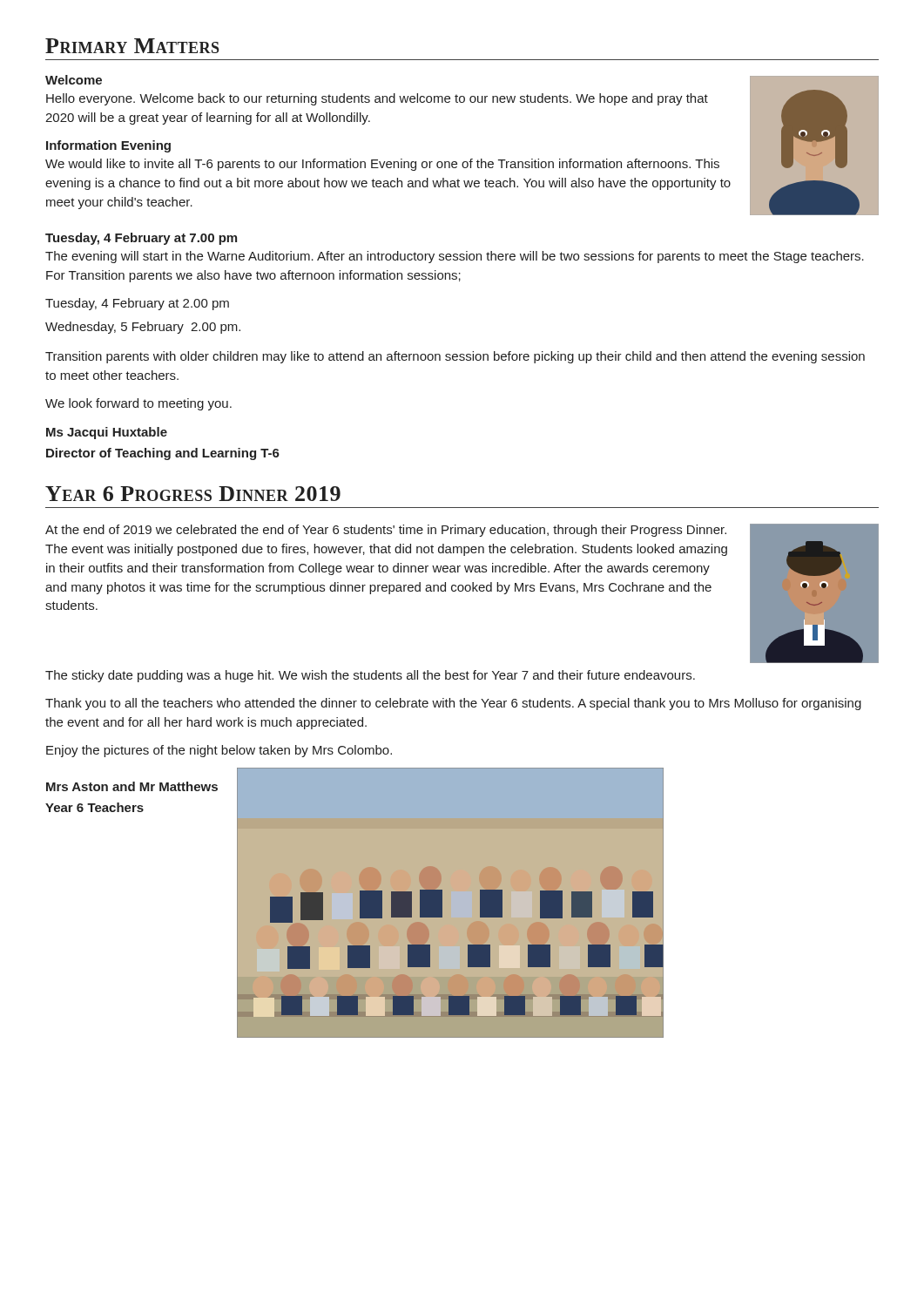Point to the block beginning "The evening will start in the Warne Auditorium."
The height and width of the screenshot is (1307, 924).
[462, 266]
